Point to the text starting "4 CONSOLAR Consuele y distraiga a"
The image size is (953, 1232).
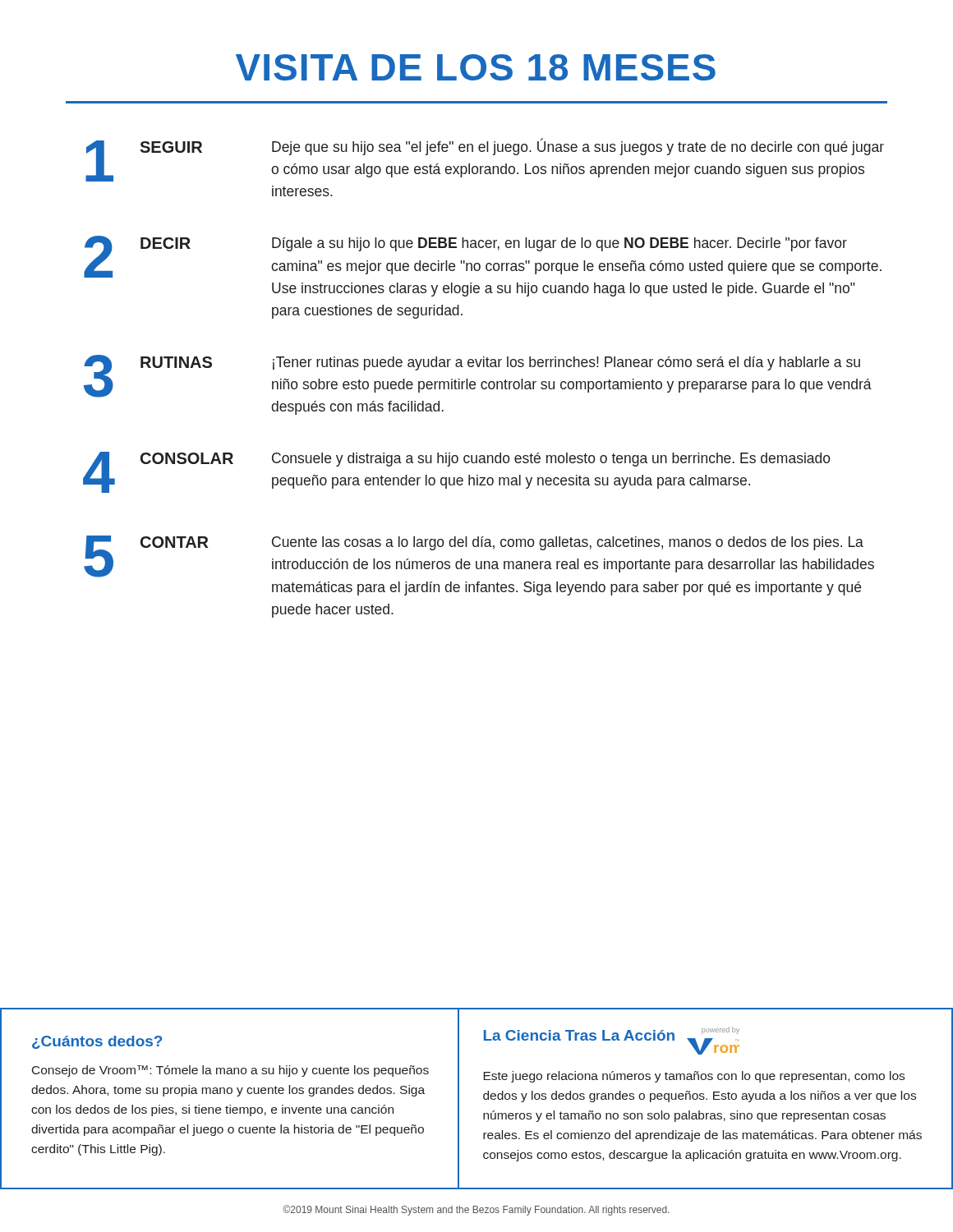click(476, 472)
